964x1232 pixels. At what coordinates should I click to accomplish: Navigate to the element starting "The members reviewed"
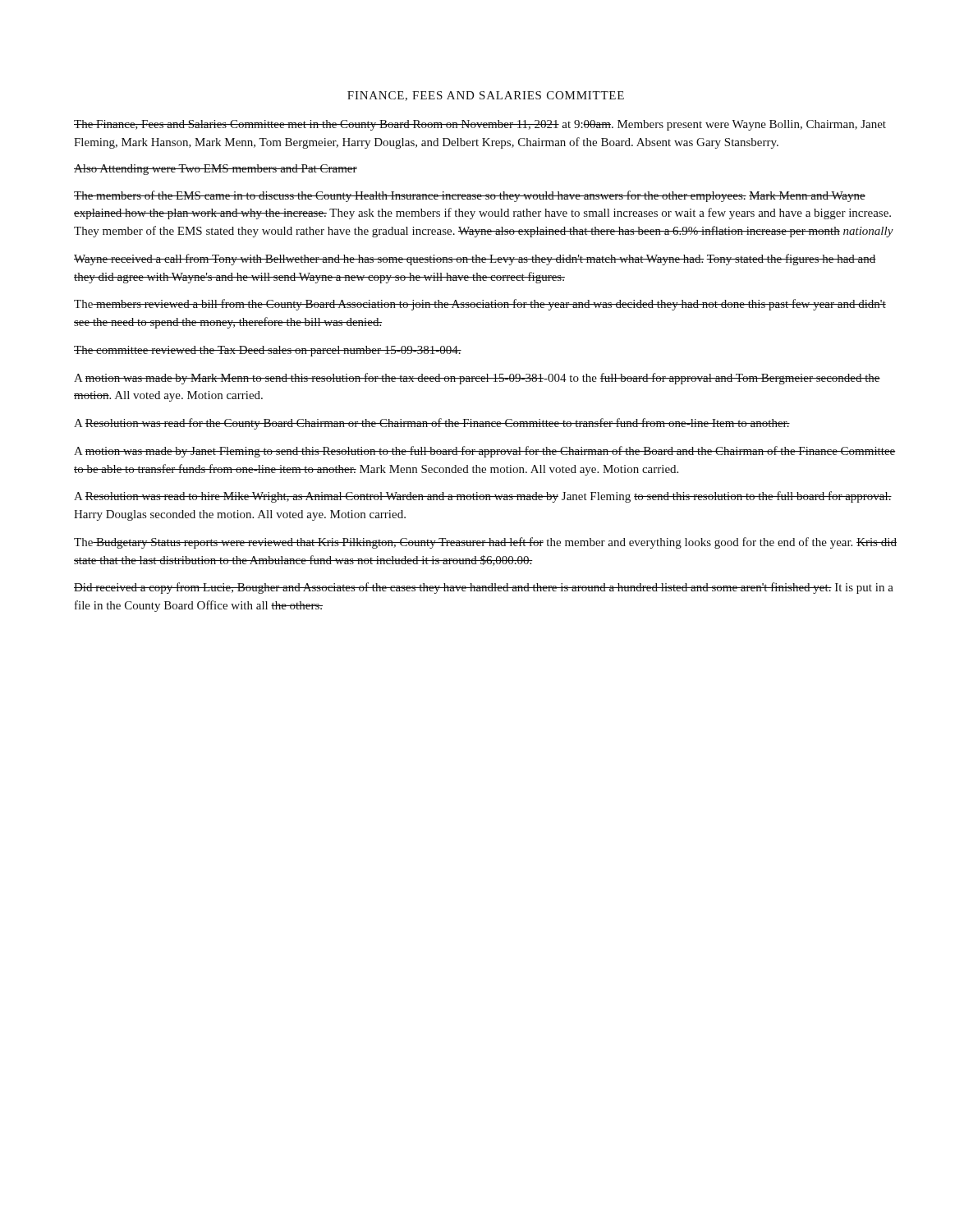[x=480, y=313]
